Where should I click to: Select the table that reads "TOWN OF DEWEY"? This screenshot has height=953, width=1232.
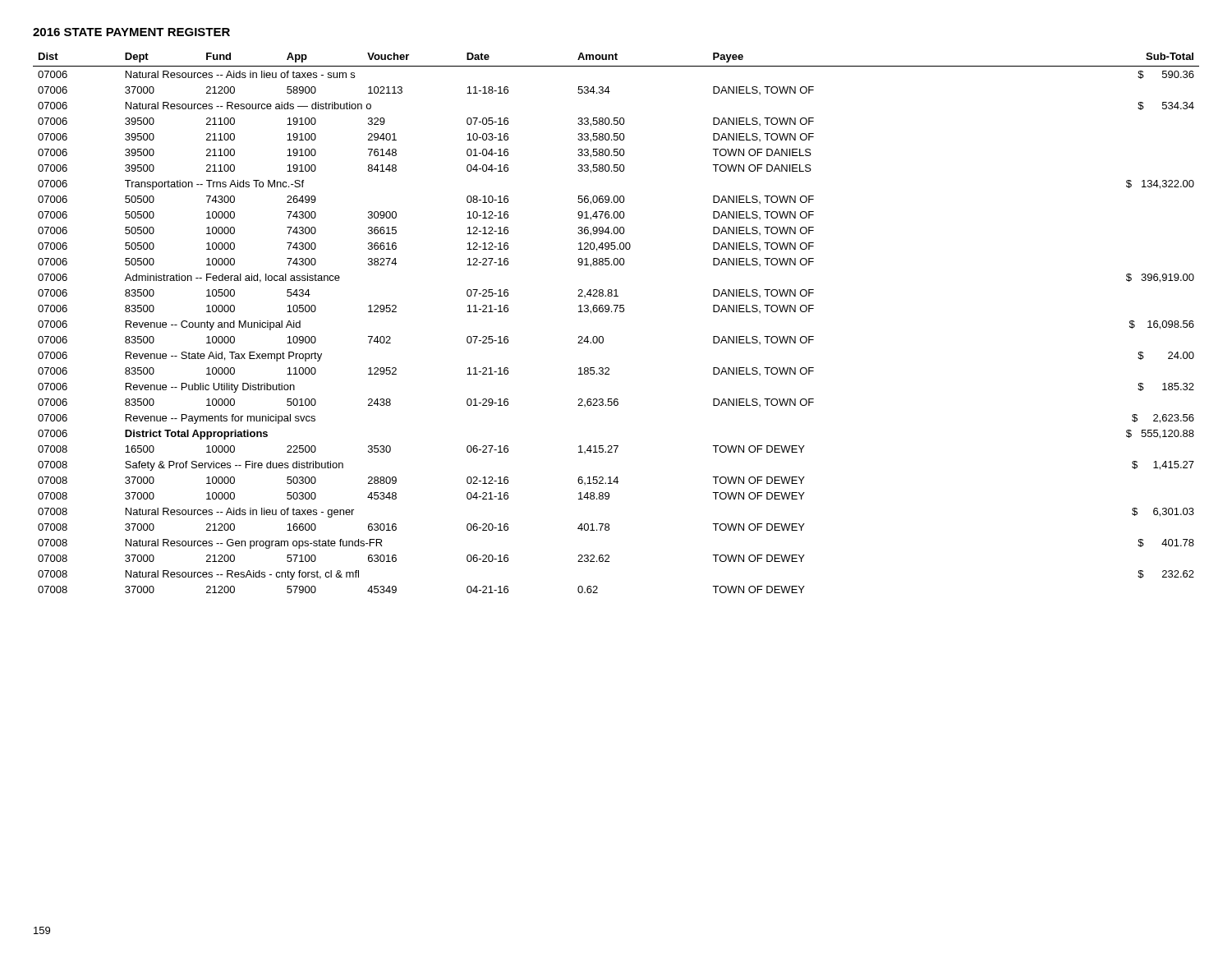coord(616,322)
